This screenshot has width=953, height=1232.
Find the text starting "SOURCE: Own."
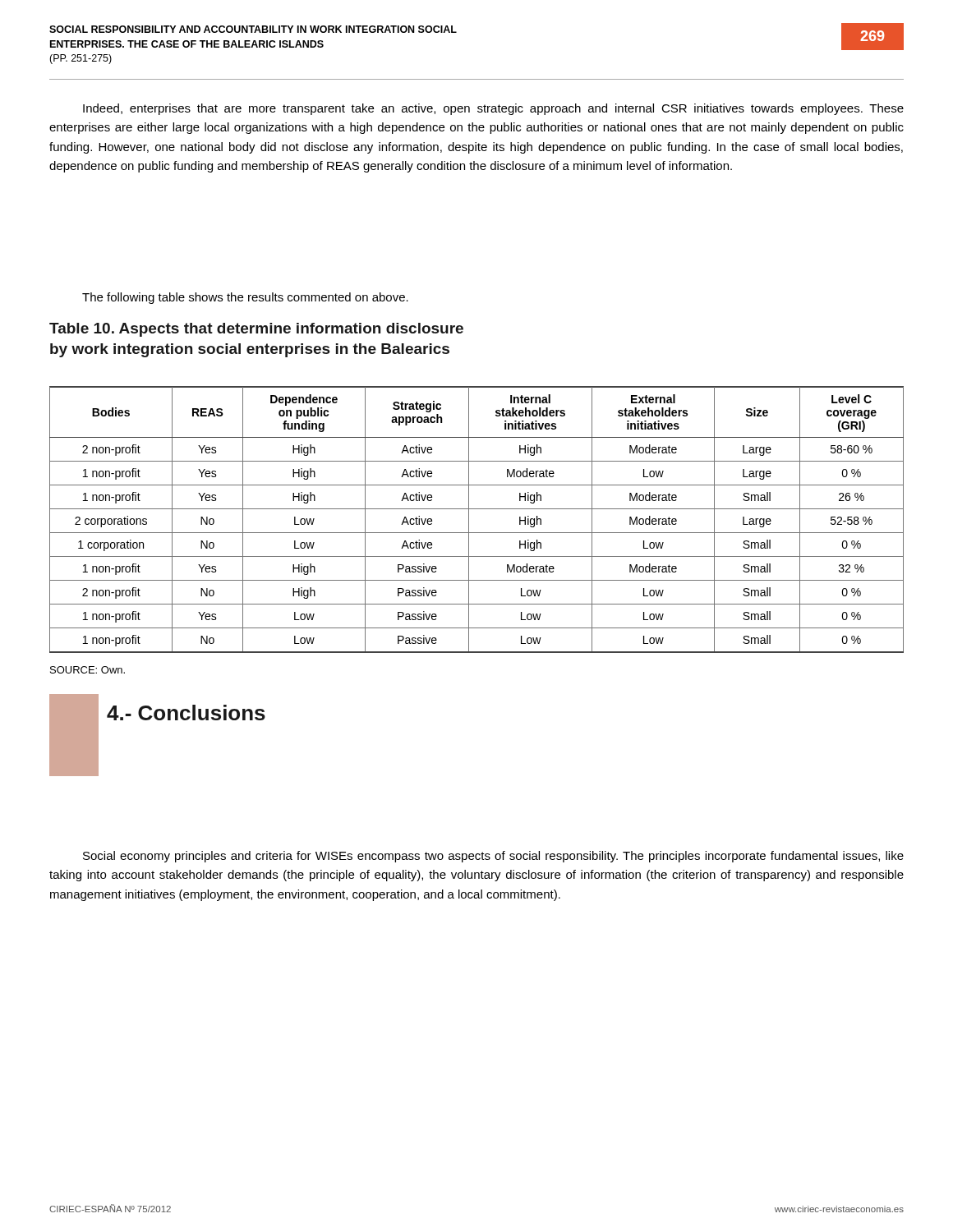[88, 670]
